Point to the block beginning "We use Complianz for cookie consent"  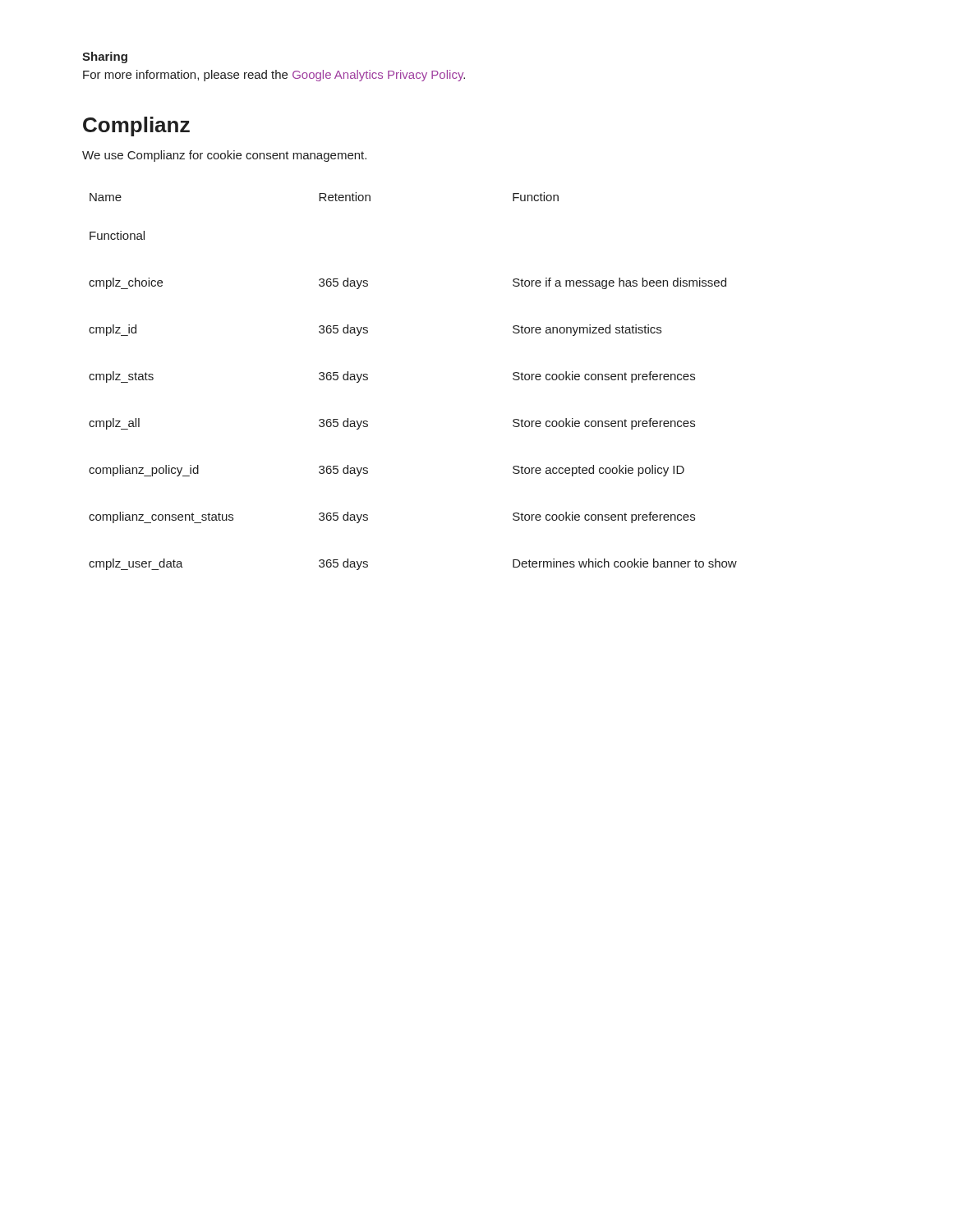coord(225,155)
